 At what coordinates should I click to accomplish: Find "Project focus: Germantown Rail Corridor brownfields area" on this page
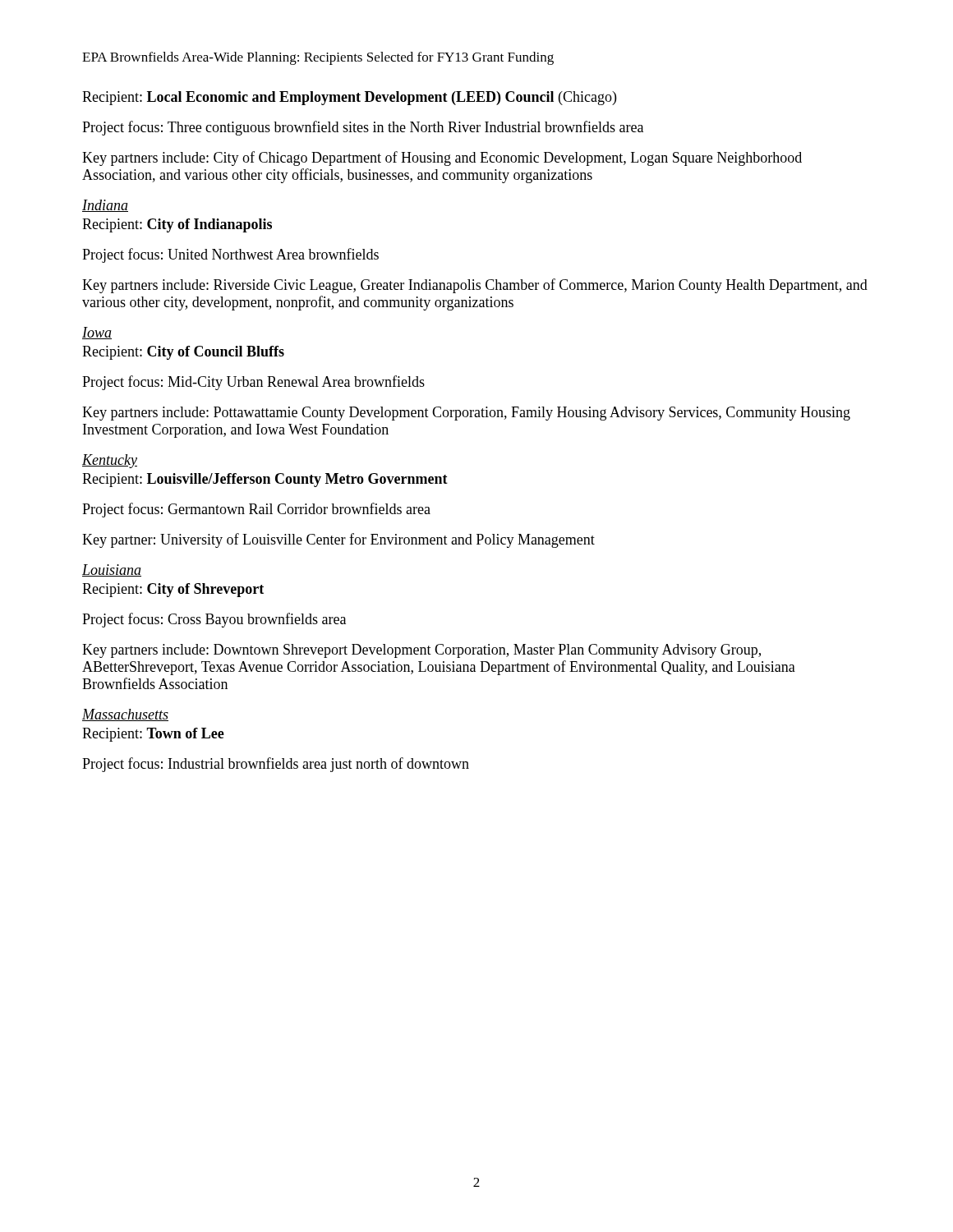click(256, 509)
